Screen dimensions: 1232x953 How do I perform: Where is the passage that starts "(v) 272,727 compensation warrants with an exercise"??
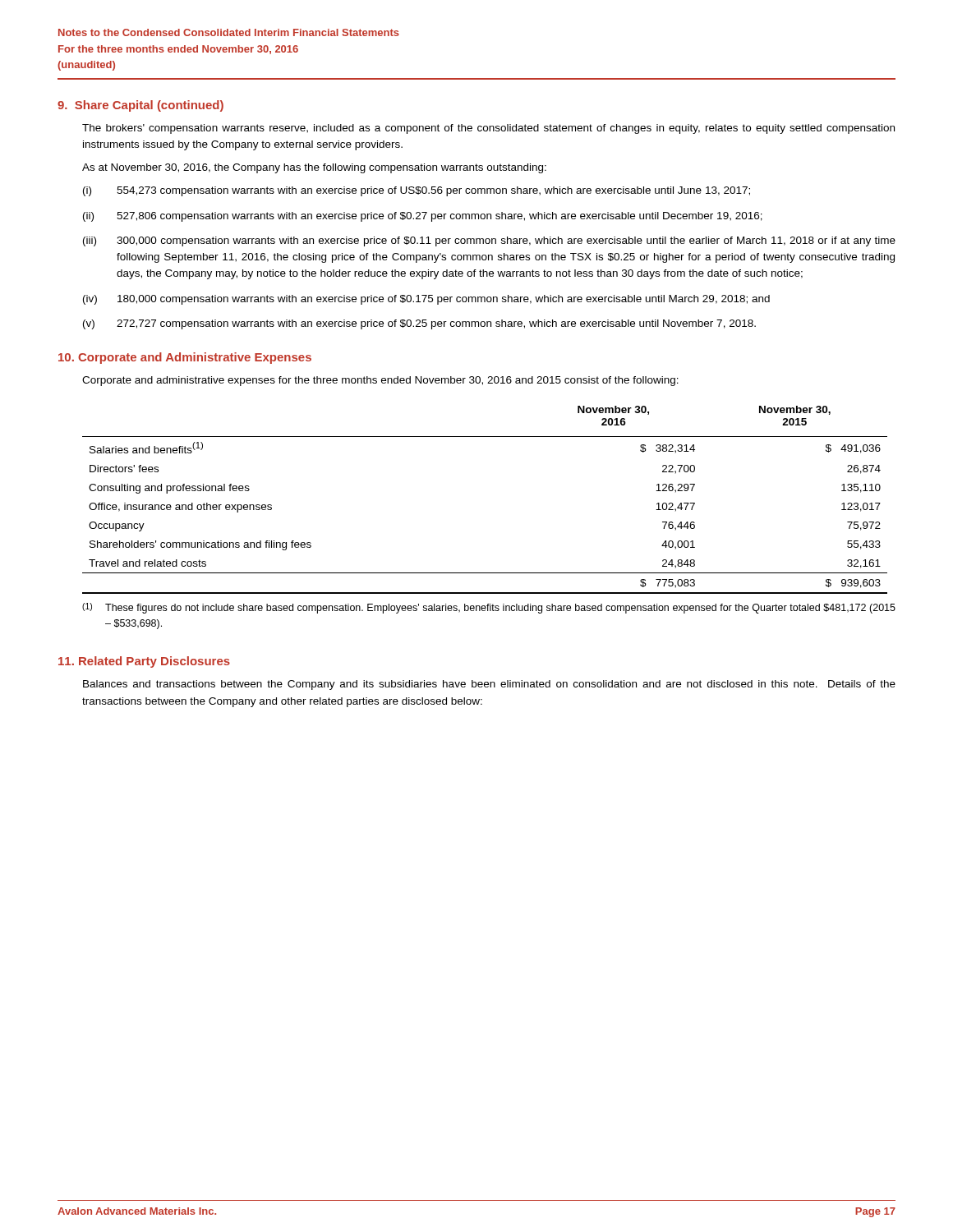[489, 323]
